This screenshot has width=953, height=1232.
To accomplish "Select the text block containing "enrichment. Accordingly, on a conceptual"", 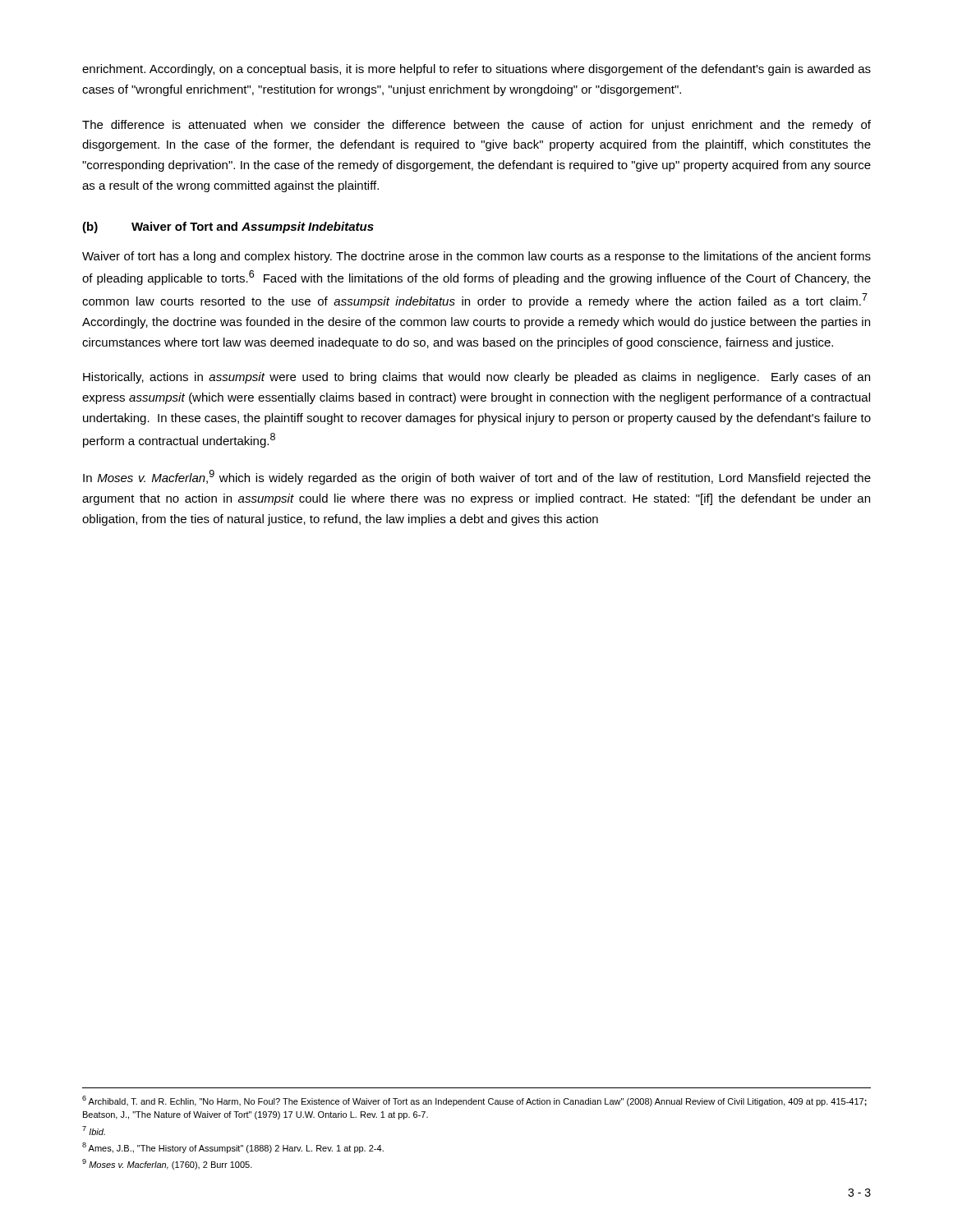I will coord(476,79).
